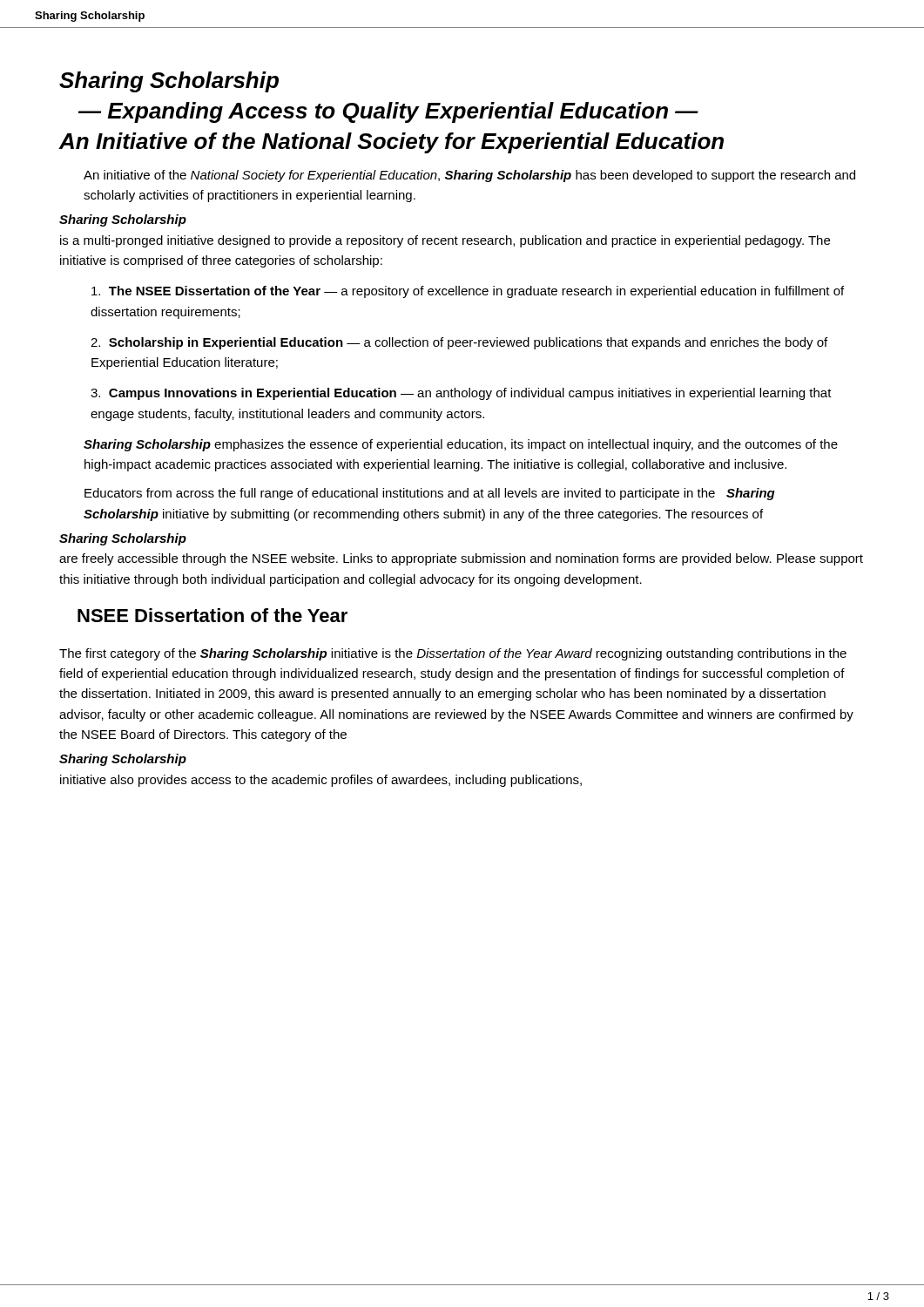Where is the passage that starts "An initiative of the National"?
The width and height of the screenshot is (924, 1307).
click(x=470, y=185)
